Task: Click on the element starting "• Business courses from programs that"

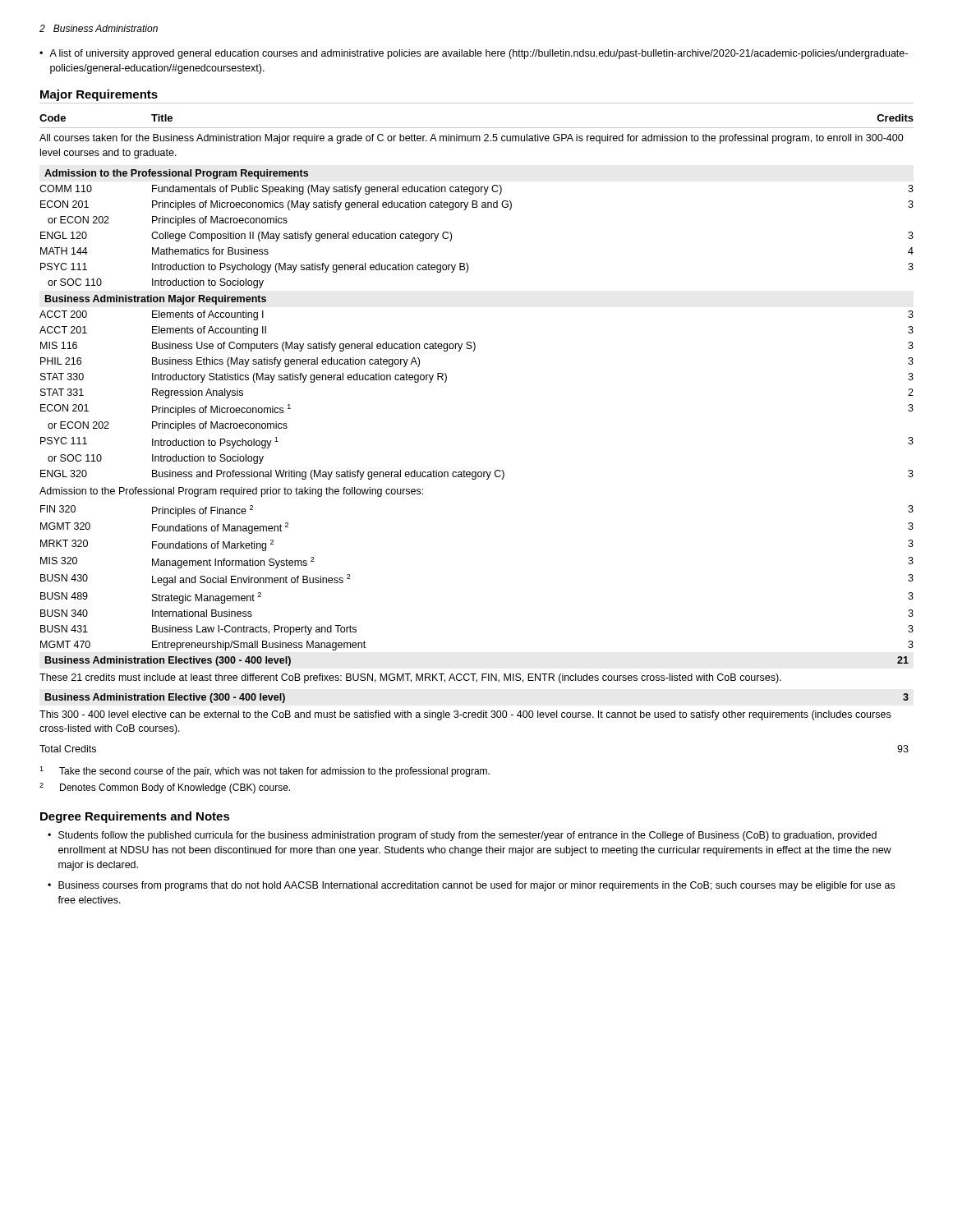Action: point(481,893)
